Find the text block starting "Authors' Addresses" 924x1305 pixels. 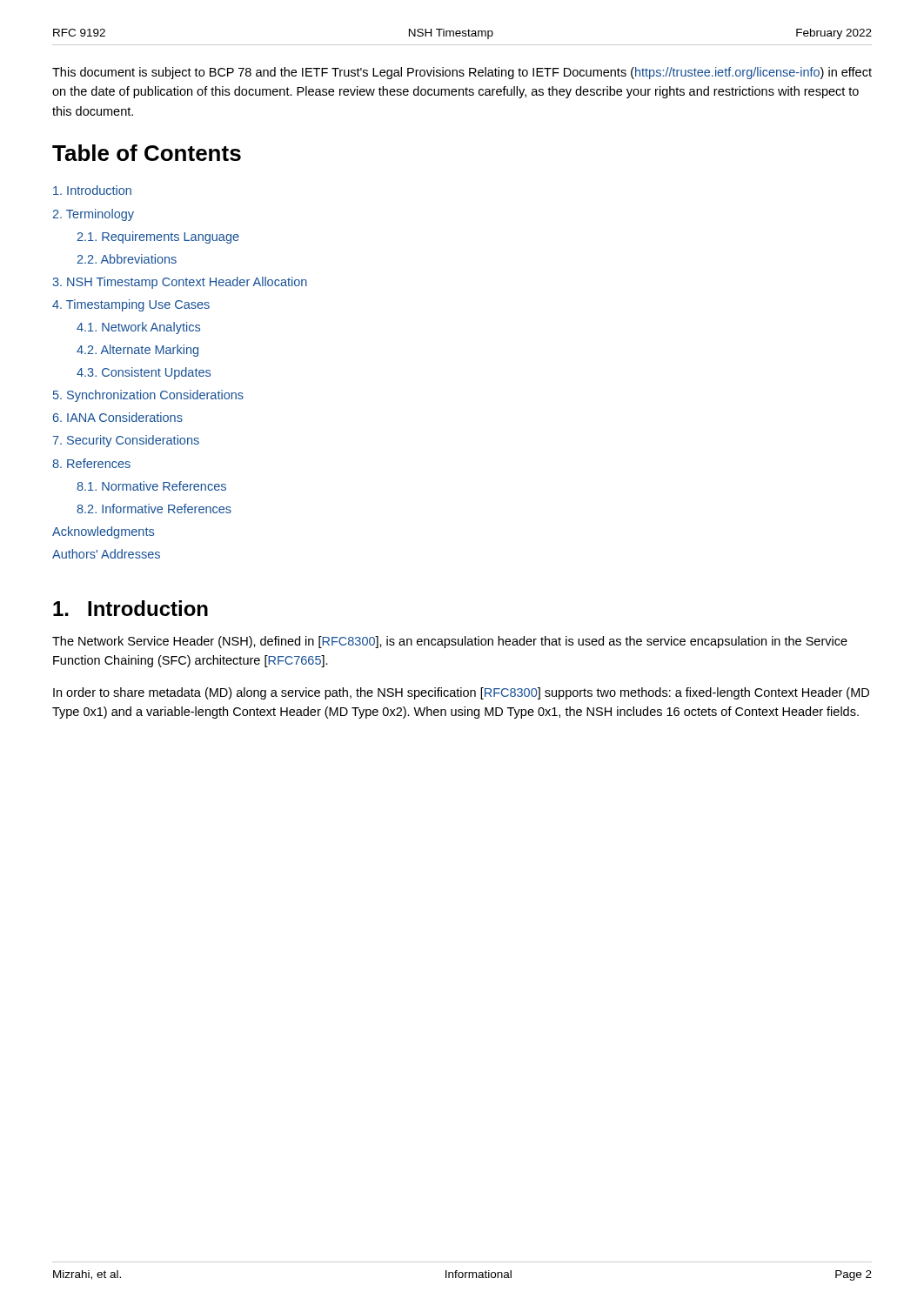(106, 554)
